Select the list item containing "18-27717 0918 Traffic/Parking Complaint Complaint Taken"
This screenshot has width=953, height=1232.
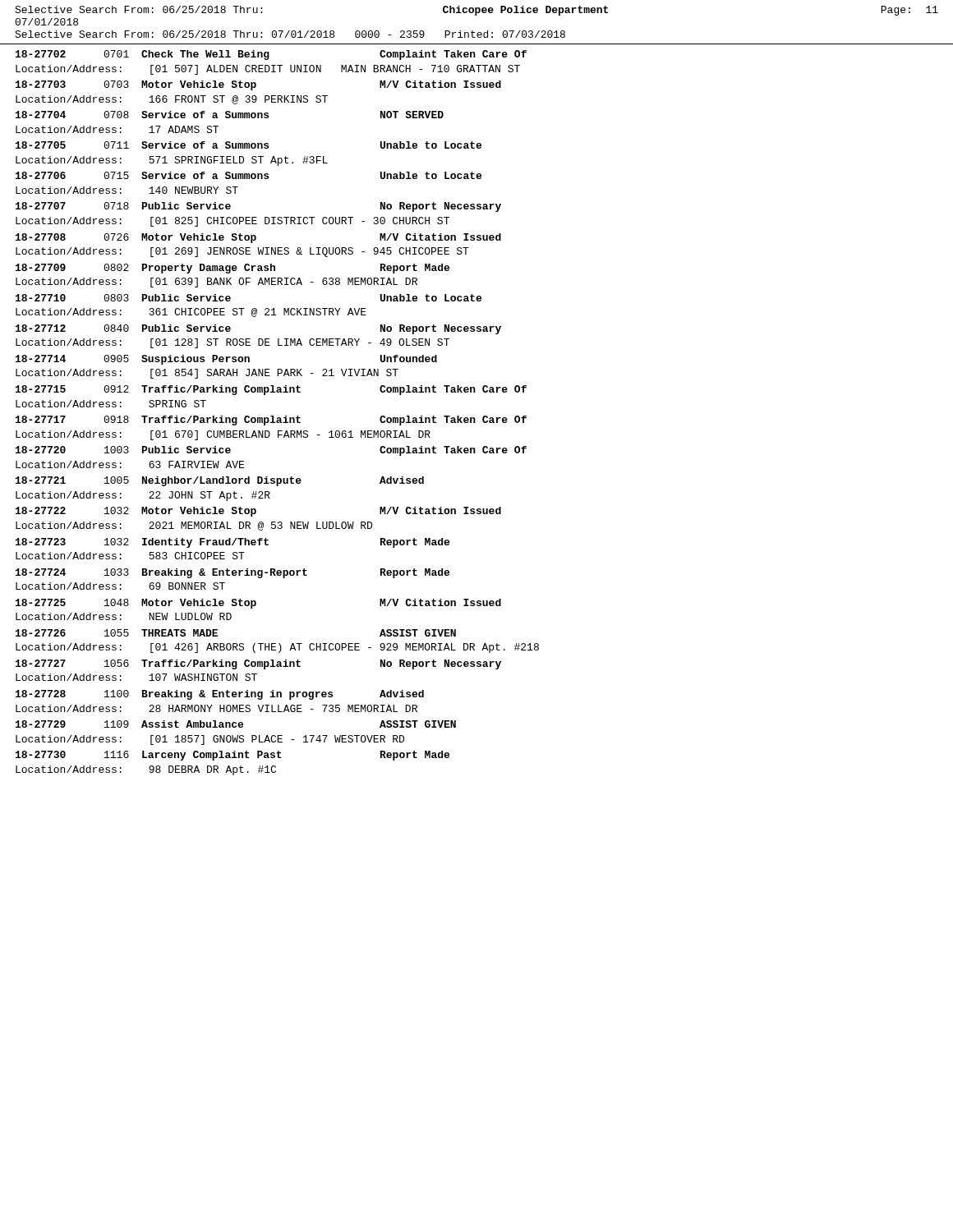pyautogui.click(x=476, y=428)
